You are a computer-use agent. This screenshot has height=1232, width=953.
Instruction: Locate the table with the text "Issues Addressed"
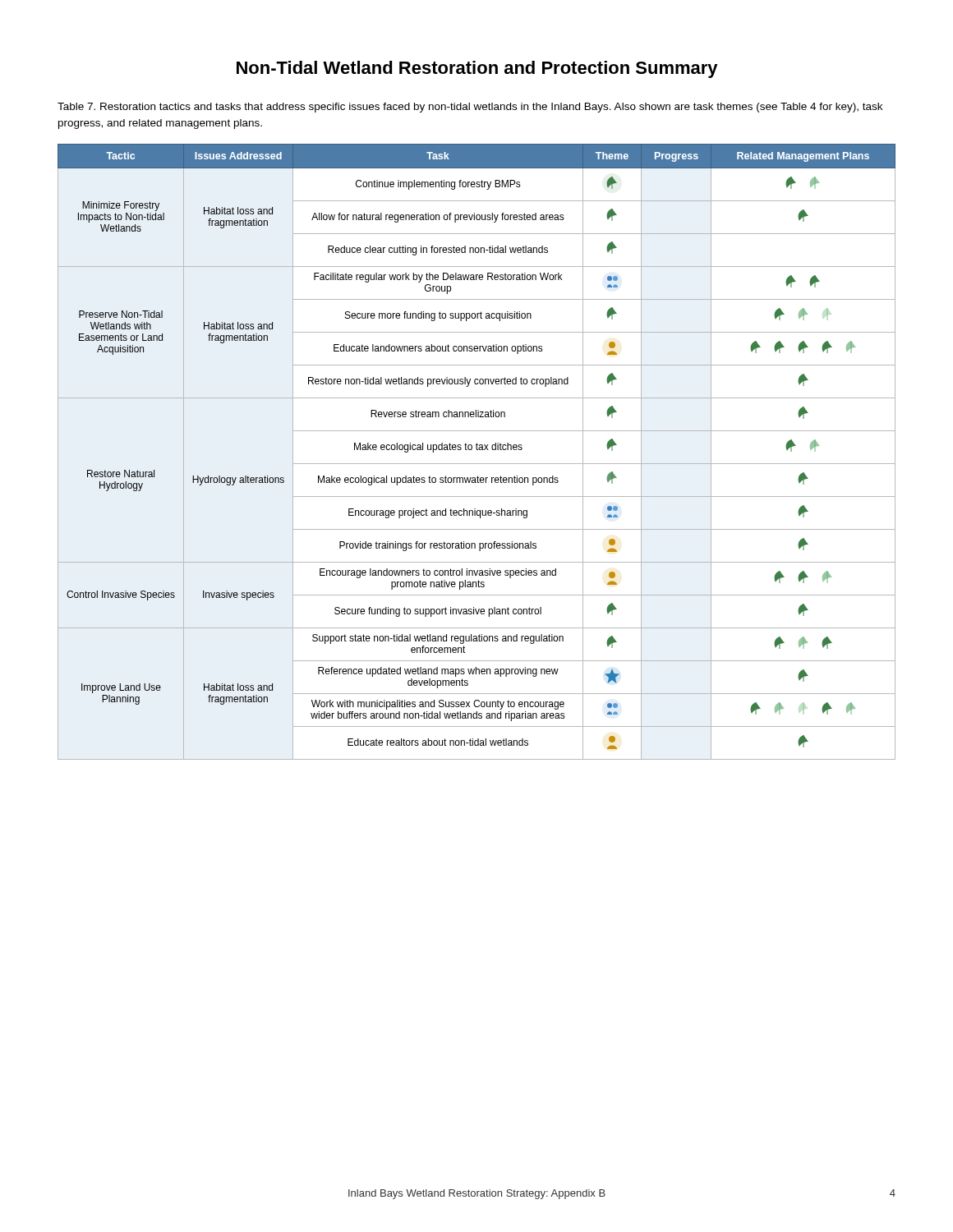(x=476, y=451)
